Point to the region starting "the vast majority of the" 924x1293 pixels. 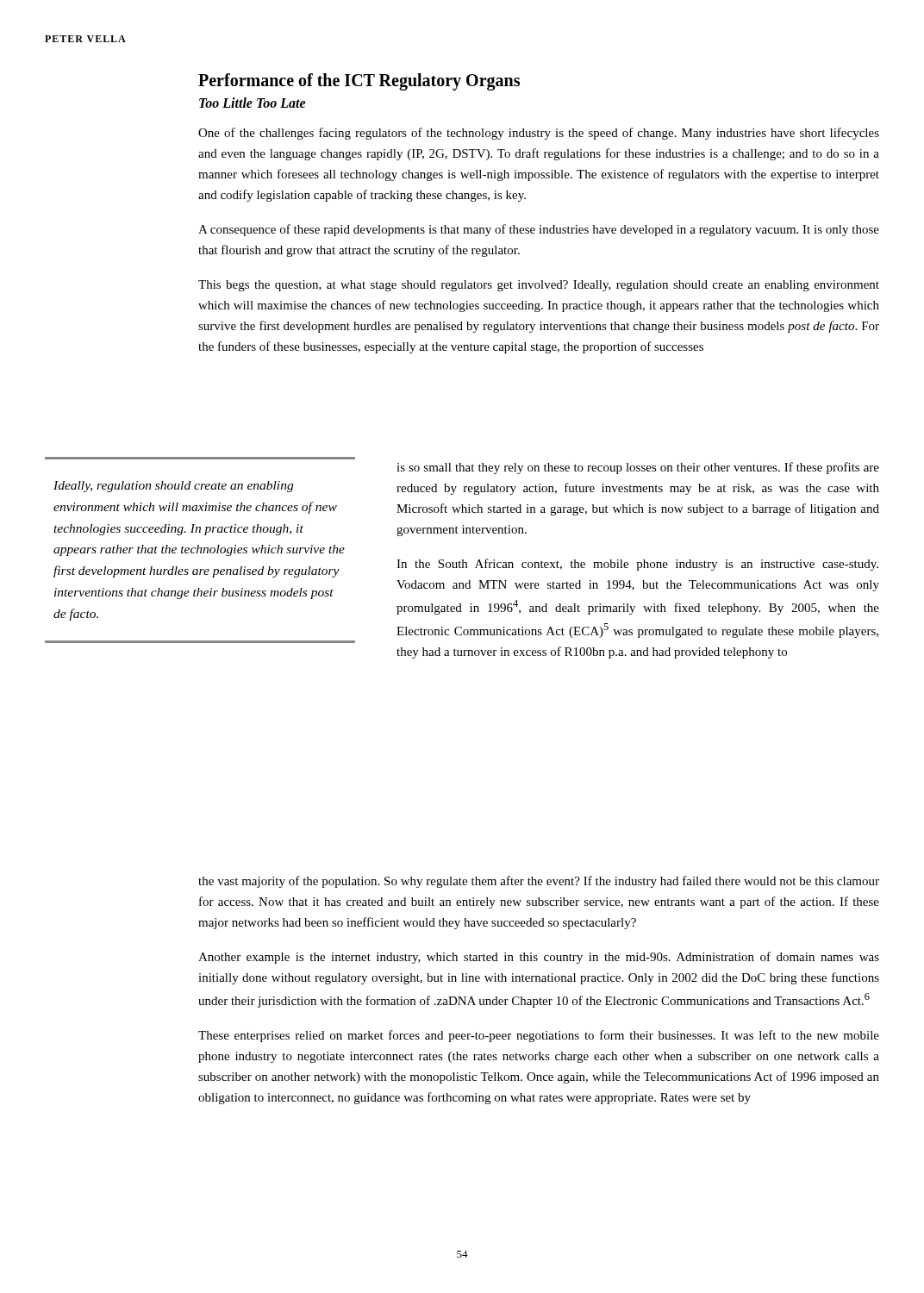pyautogui.click(x=539, y=902)
